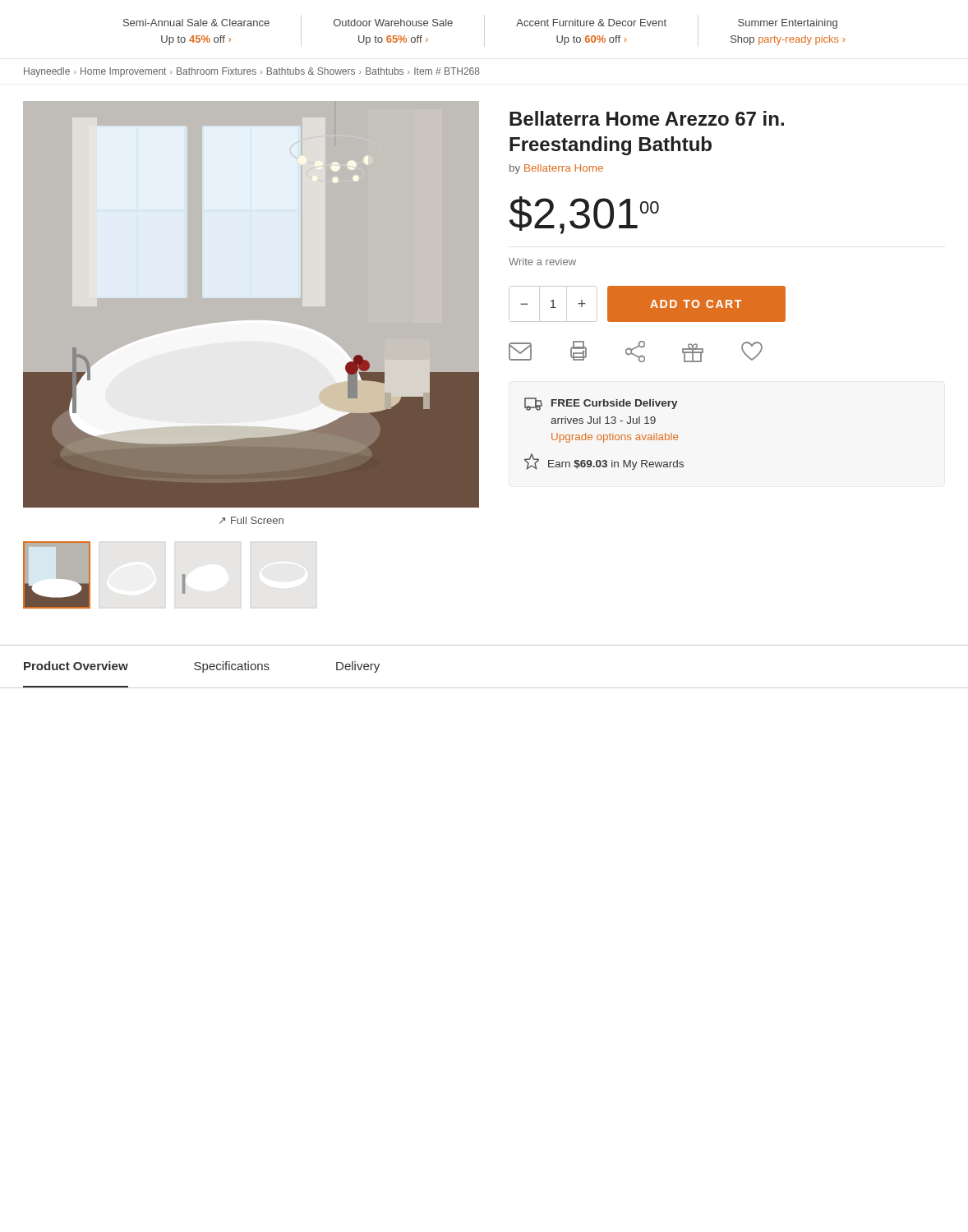Click on the text block that says "FREE Curbside Delivery arrives Jul 13"

(x=601, y=404)
